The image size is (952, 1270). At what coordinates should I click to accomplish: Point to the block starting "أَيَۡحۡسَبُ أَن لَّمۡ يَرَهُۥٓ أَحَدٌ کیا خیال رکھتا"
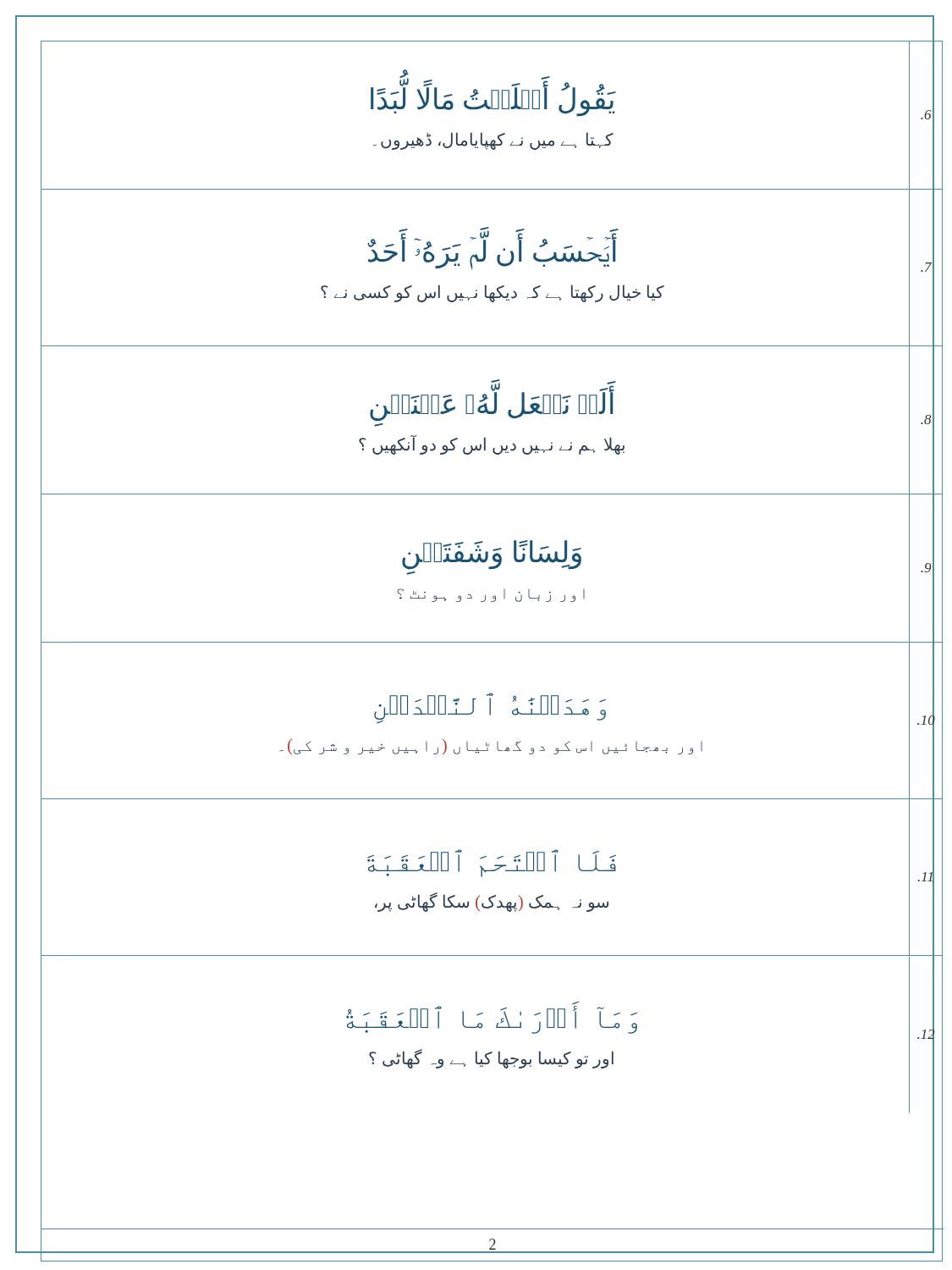605,268
